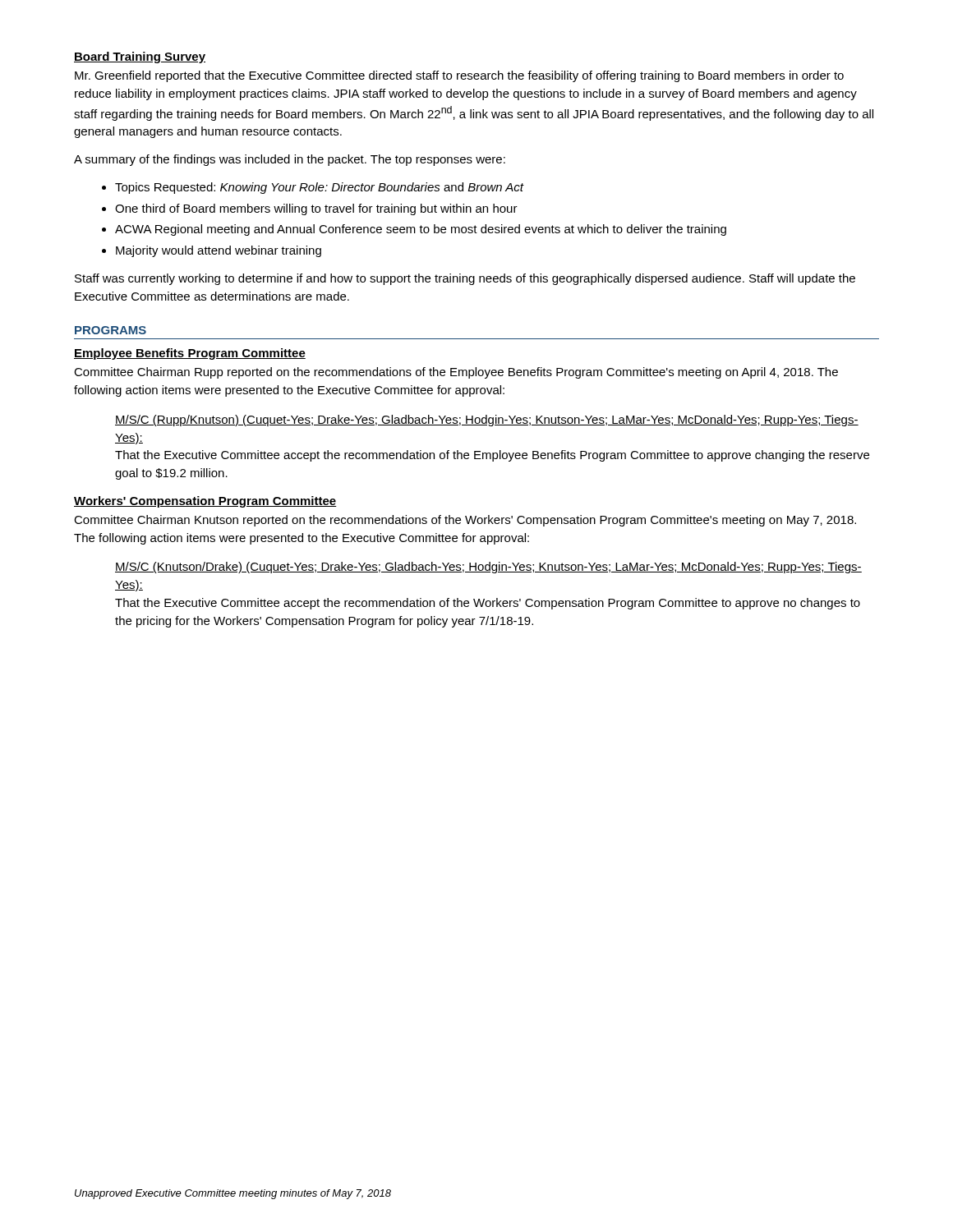The image size is (953, 1232).
Task: Find the block on this page that starts "Mr. Greenfield reported that"
Action: [x=476, y=103]
